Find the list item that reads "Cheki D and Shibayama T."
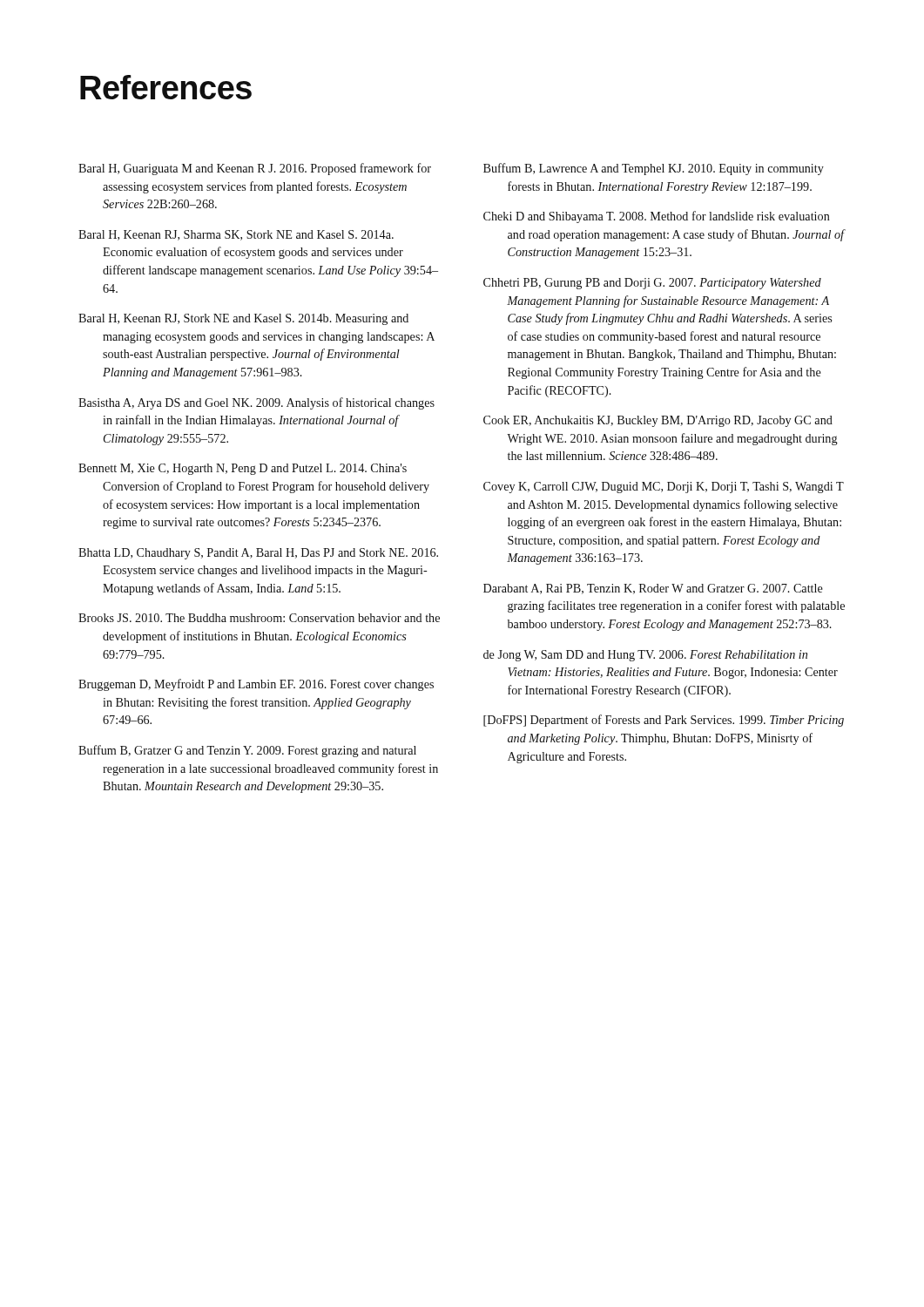Image resolution: width=924 pixels, height=1307 pixels. [663, 234]
